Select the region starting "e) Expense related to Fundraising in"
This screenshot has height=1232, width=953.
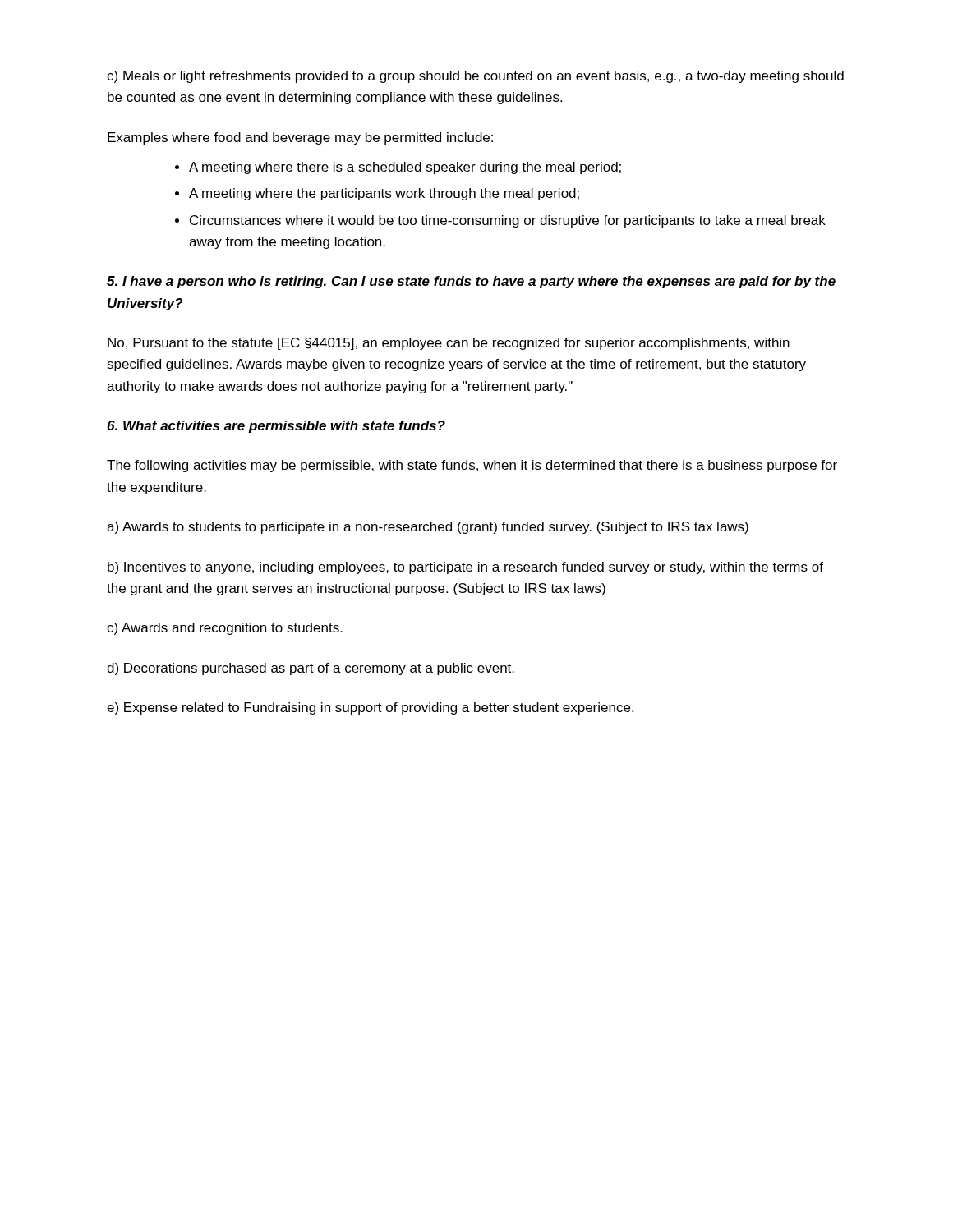371,707
